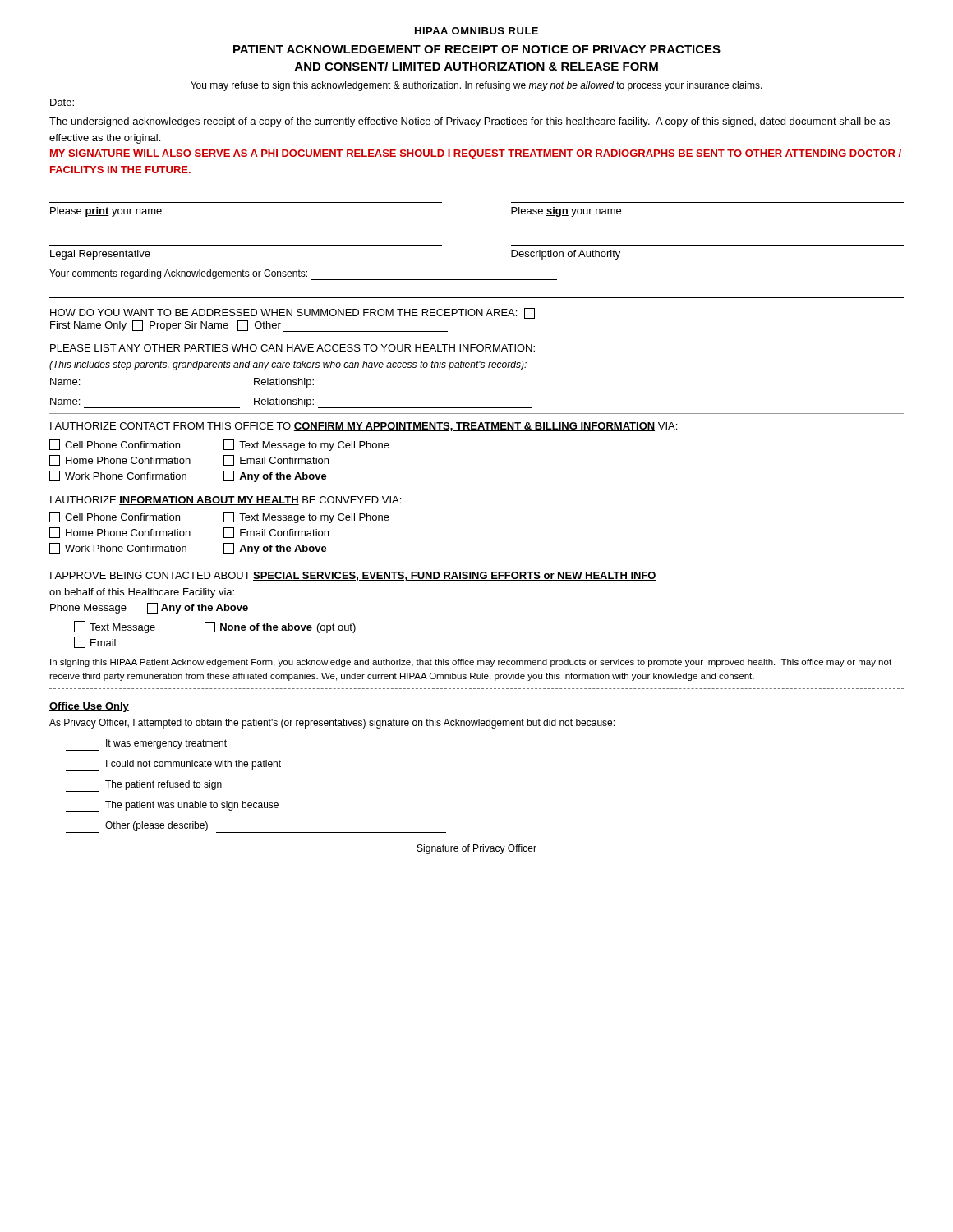Select the text block with the text "I APPROVE BEING CONTACTED ABOUT SPECIAL"
The image size is (953, 1232).
coord(353,576)
